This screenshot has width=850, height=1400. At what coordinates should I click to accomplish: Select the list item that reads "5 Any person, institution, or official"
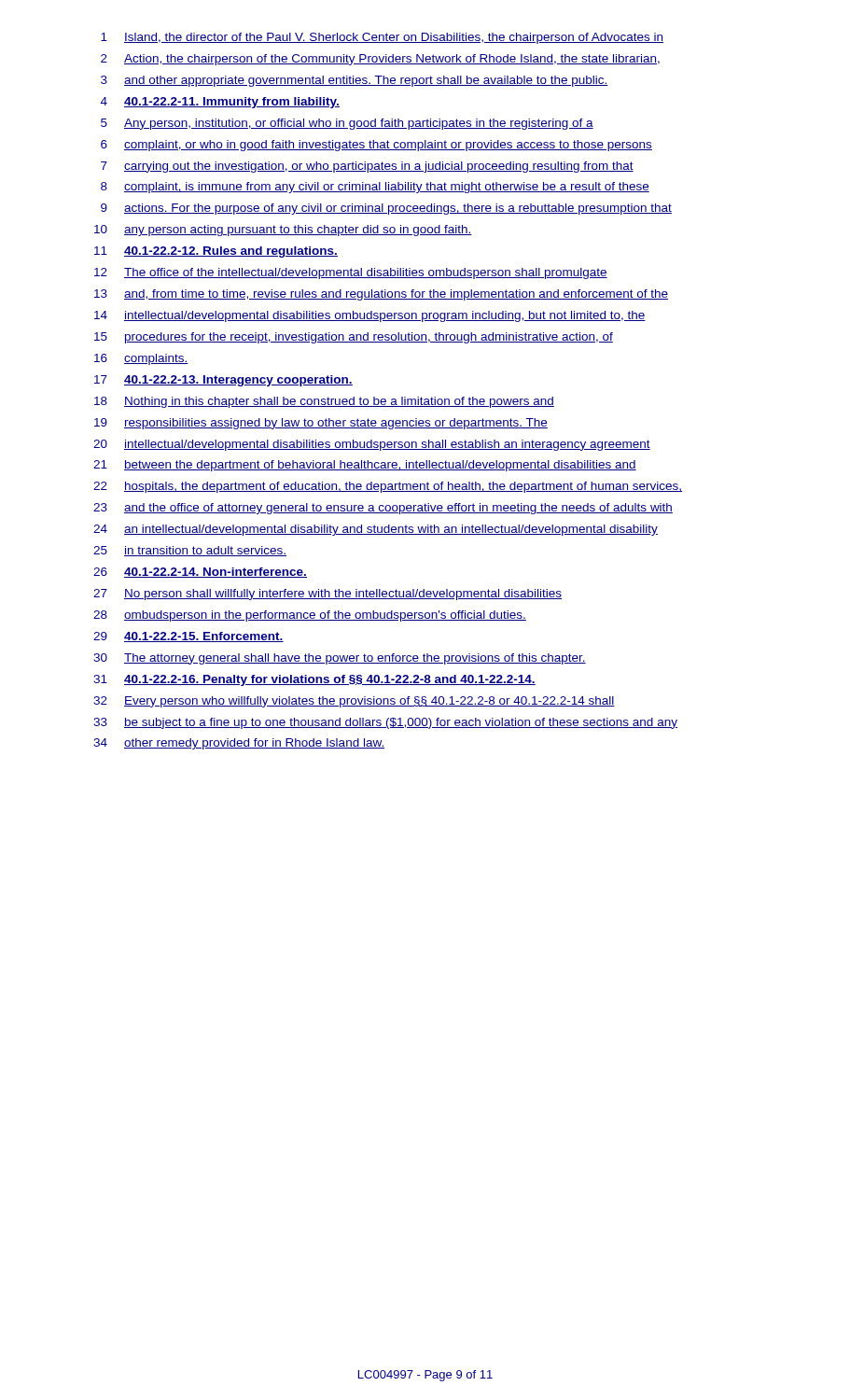coord(437,123)
